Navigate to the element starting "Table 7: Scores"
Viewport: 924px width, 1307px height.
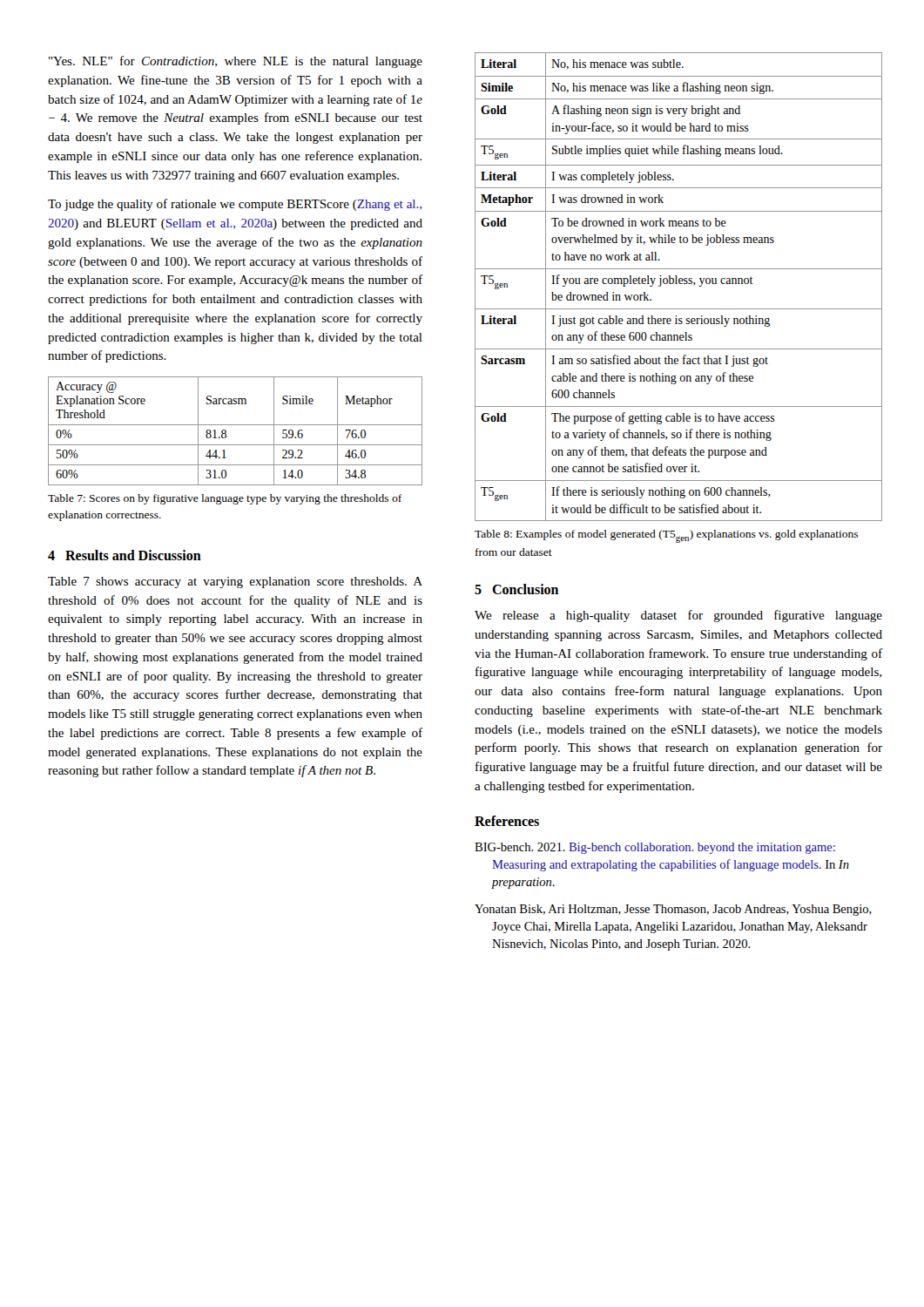coord(225,506)
